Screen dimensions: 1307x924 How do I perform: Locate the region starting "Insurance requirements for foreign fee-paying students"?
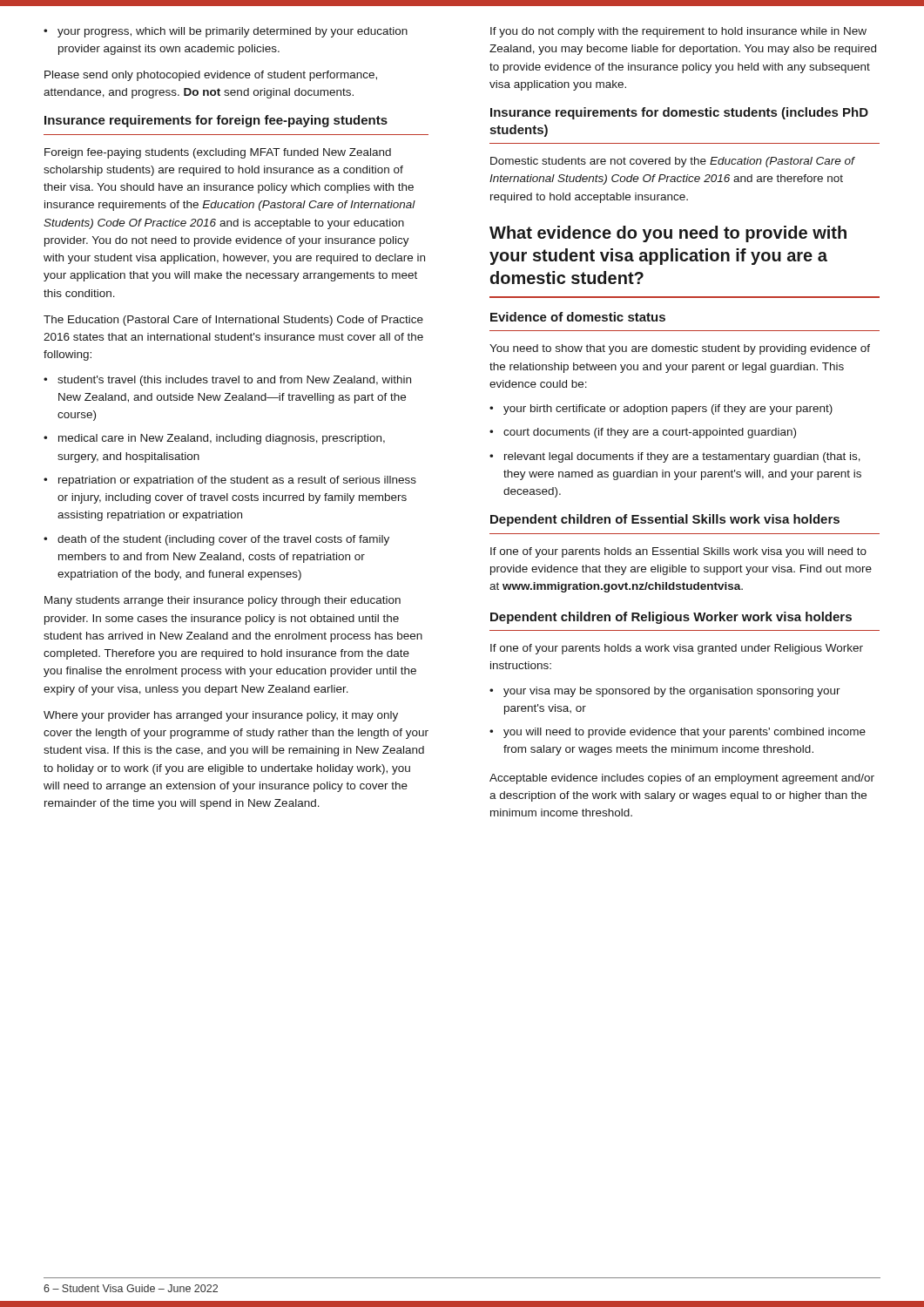(216, 120)
